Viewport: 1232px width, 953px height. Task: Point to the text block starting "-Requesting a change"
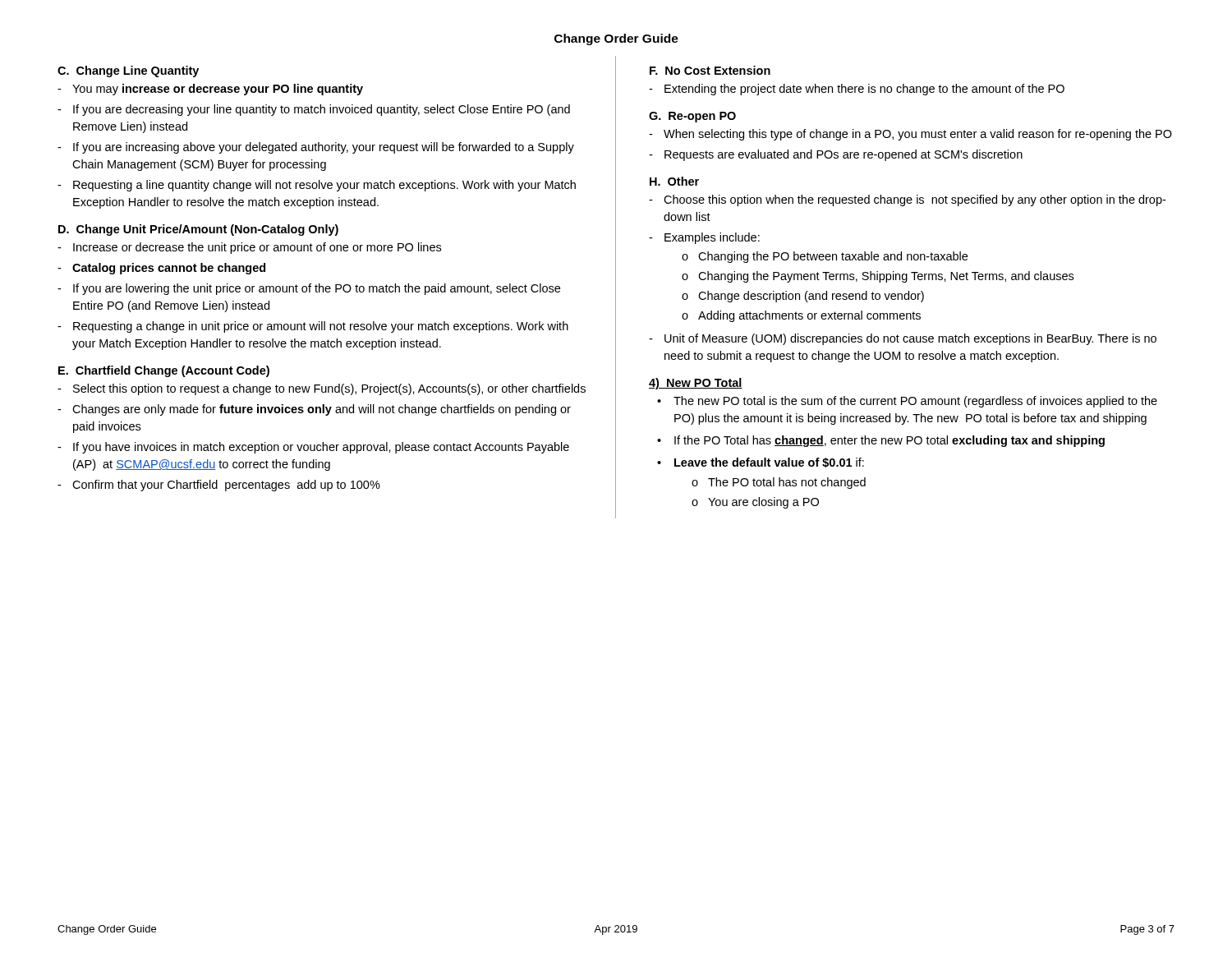pyautogui.click(x=324, y=335)
